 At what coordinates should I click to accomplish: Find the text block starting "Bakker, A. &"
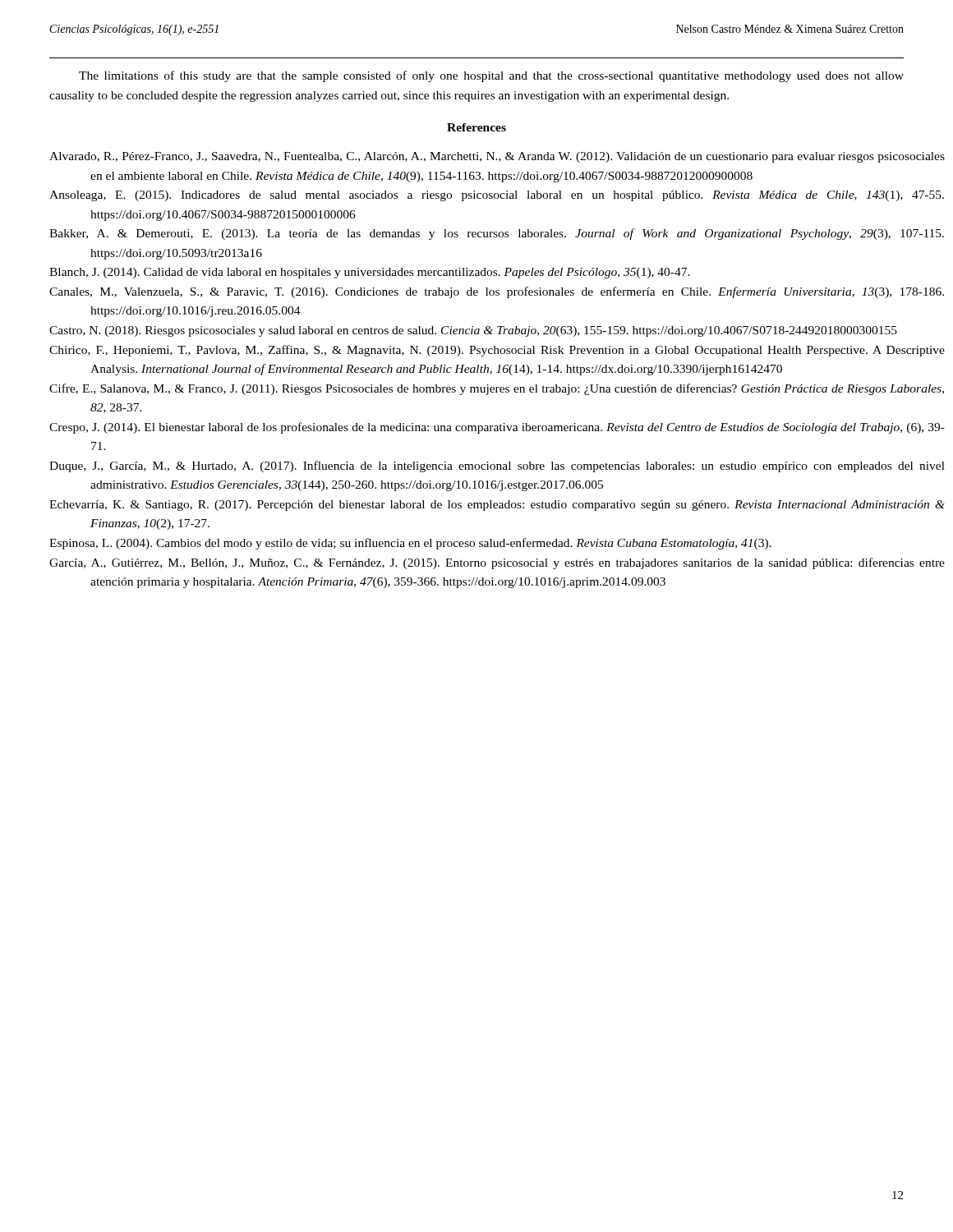[476, 243]
